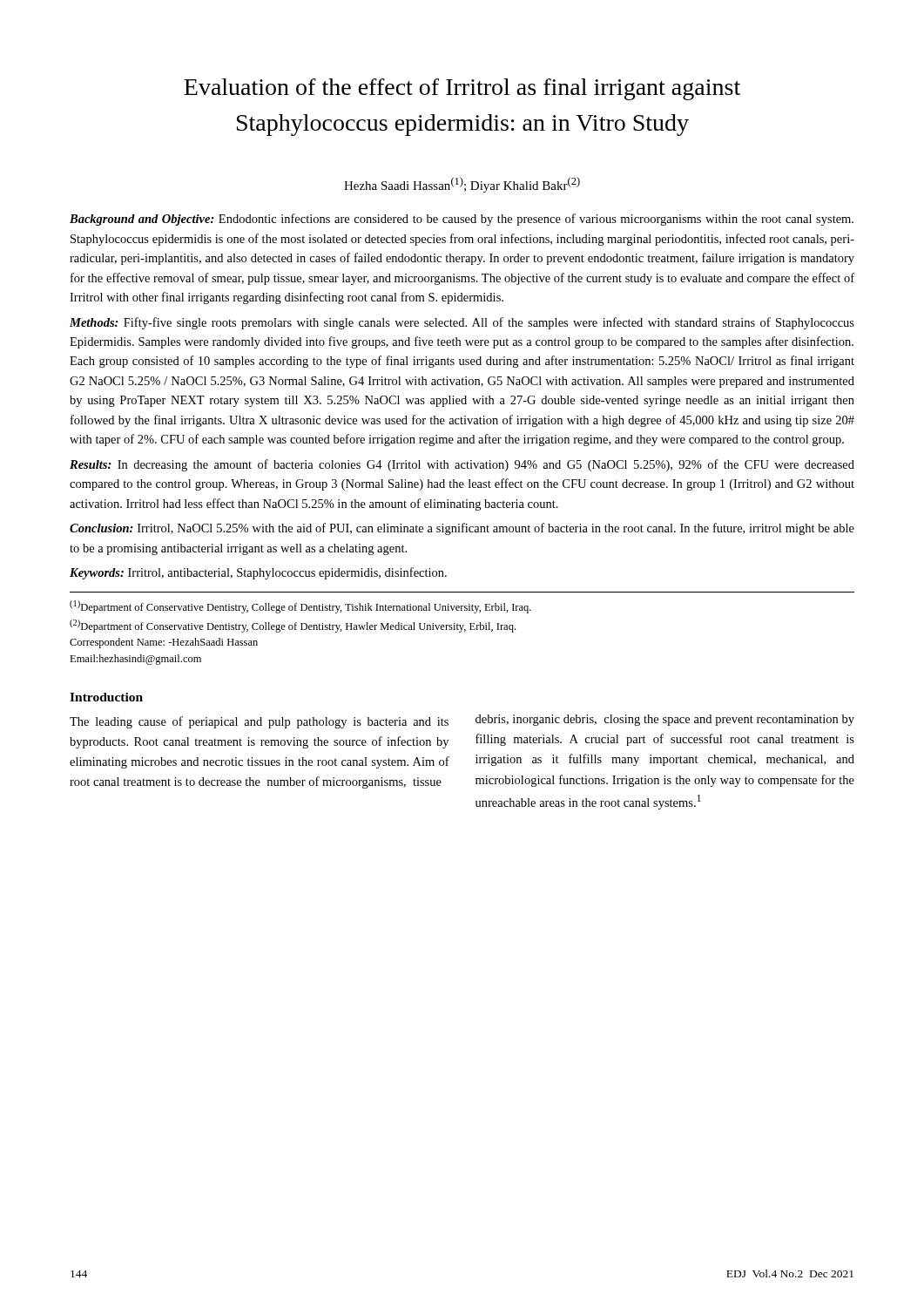
Task: Click the passage that begins "debris, inorganic debris, closing the"
Action: [665, 761]
